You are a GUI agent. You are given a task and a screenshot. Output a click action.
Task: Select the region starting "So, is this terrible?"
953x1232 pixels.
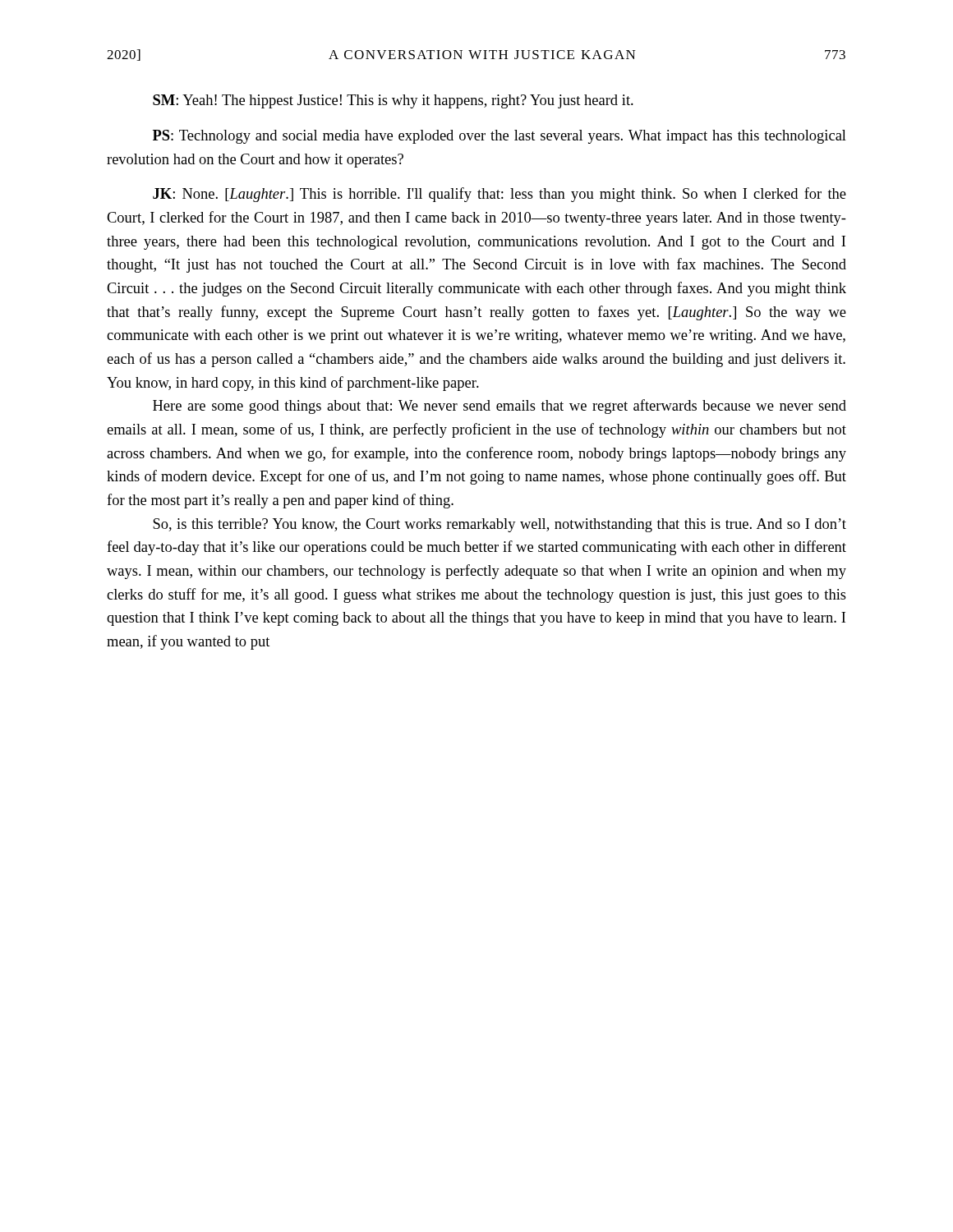[x=476, y=583]
